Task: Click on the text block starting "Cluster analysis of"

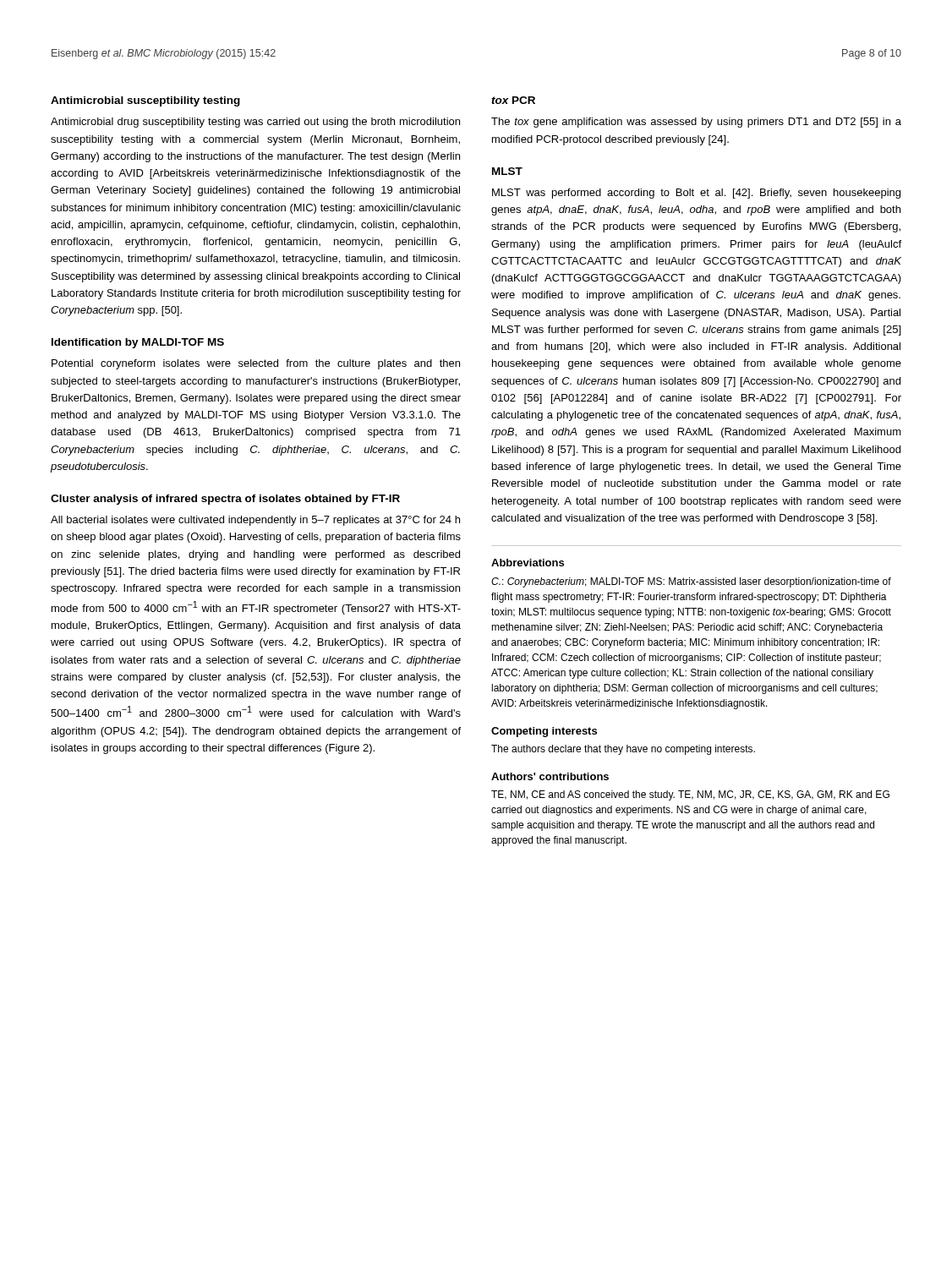Action: [x=225, y=499]
